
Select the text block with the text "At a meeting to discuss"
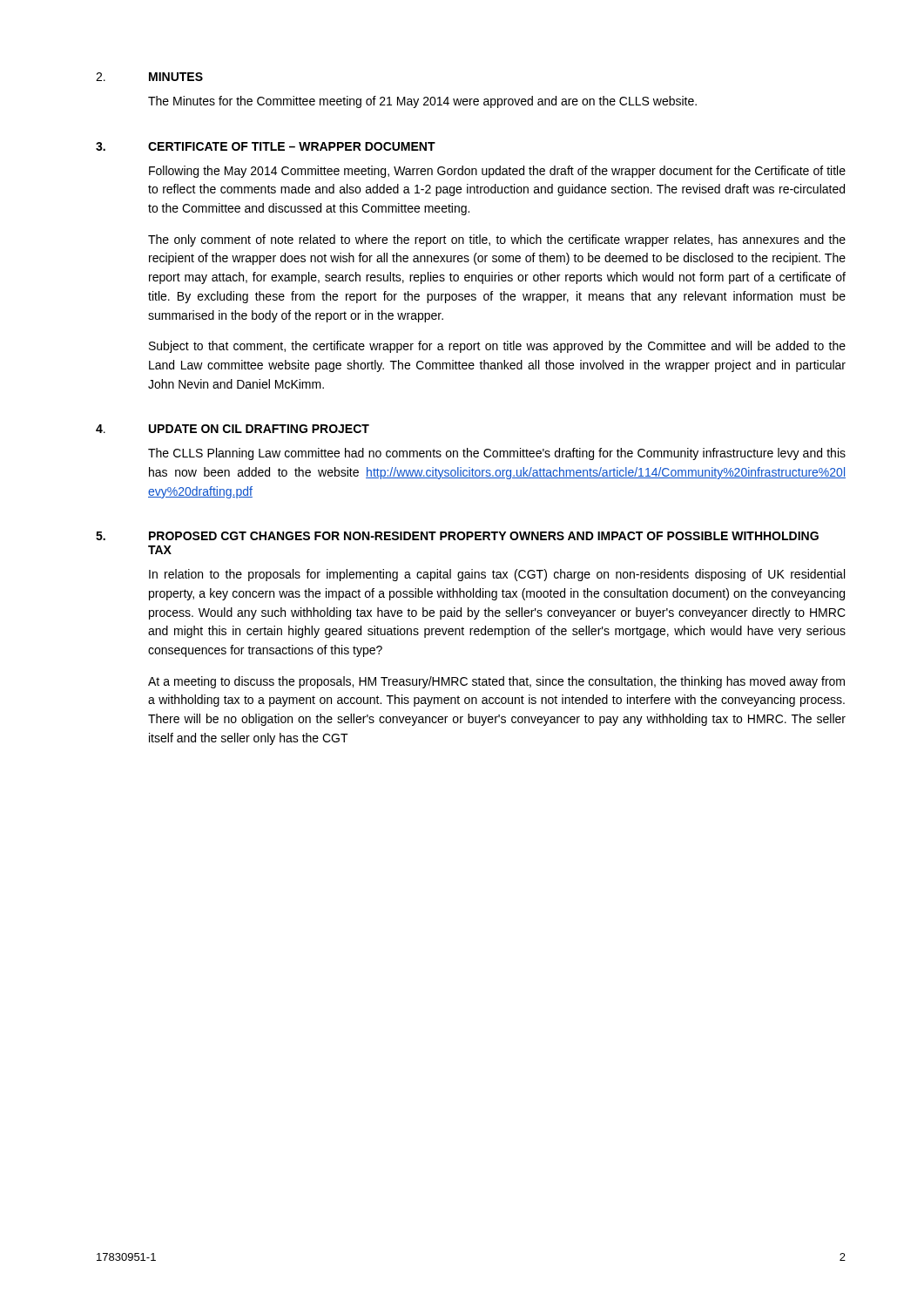coord(497,710)
